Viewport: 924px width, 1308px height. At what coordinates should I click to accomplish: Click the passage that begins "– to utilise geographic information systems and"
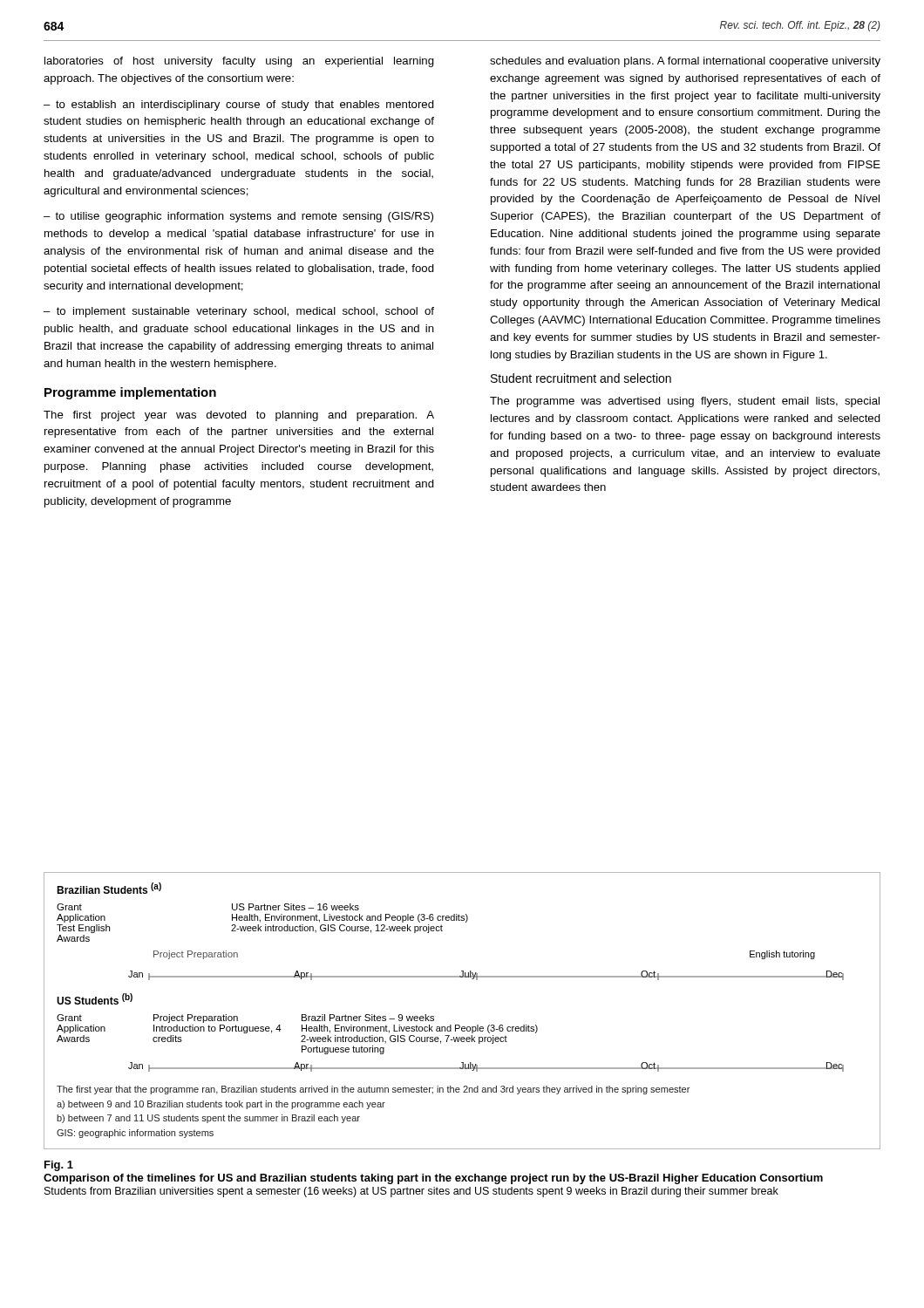[239, 251]
